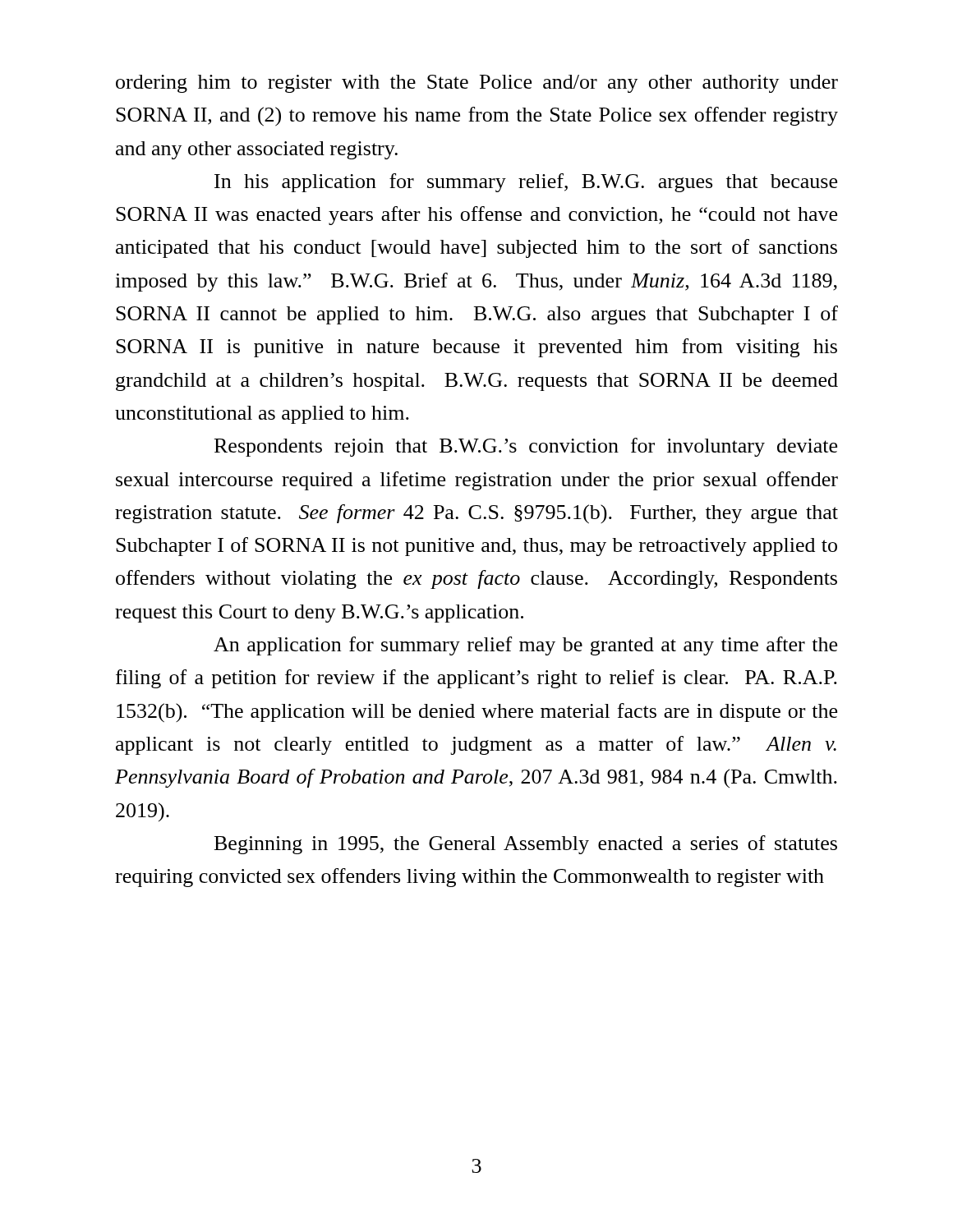Navigate to the element starting "An application for"
The height and width of the screenshot is (1232, 953).
(476, 727)
